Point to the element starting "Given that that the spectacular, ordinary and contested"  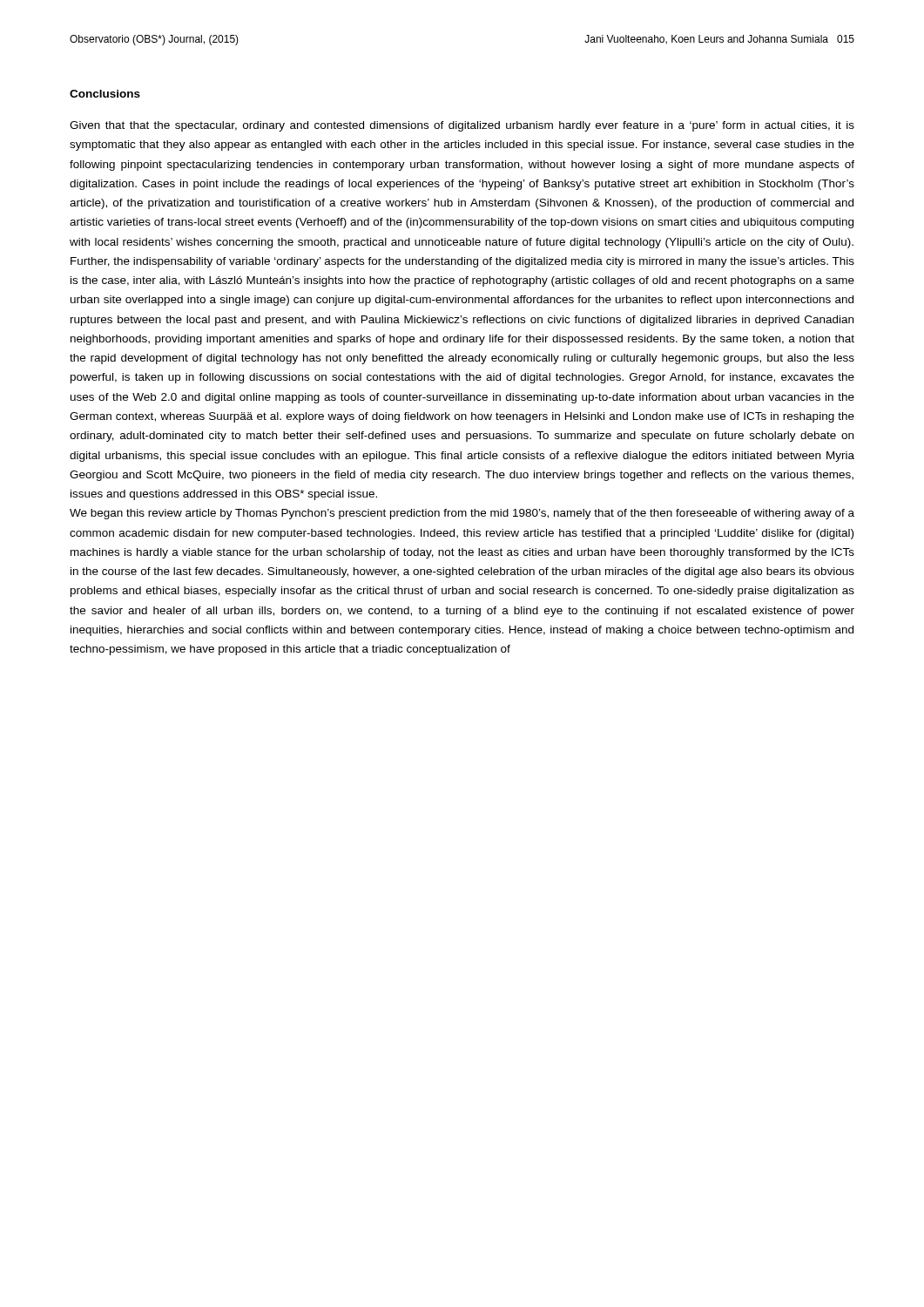coord(462,309)
